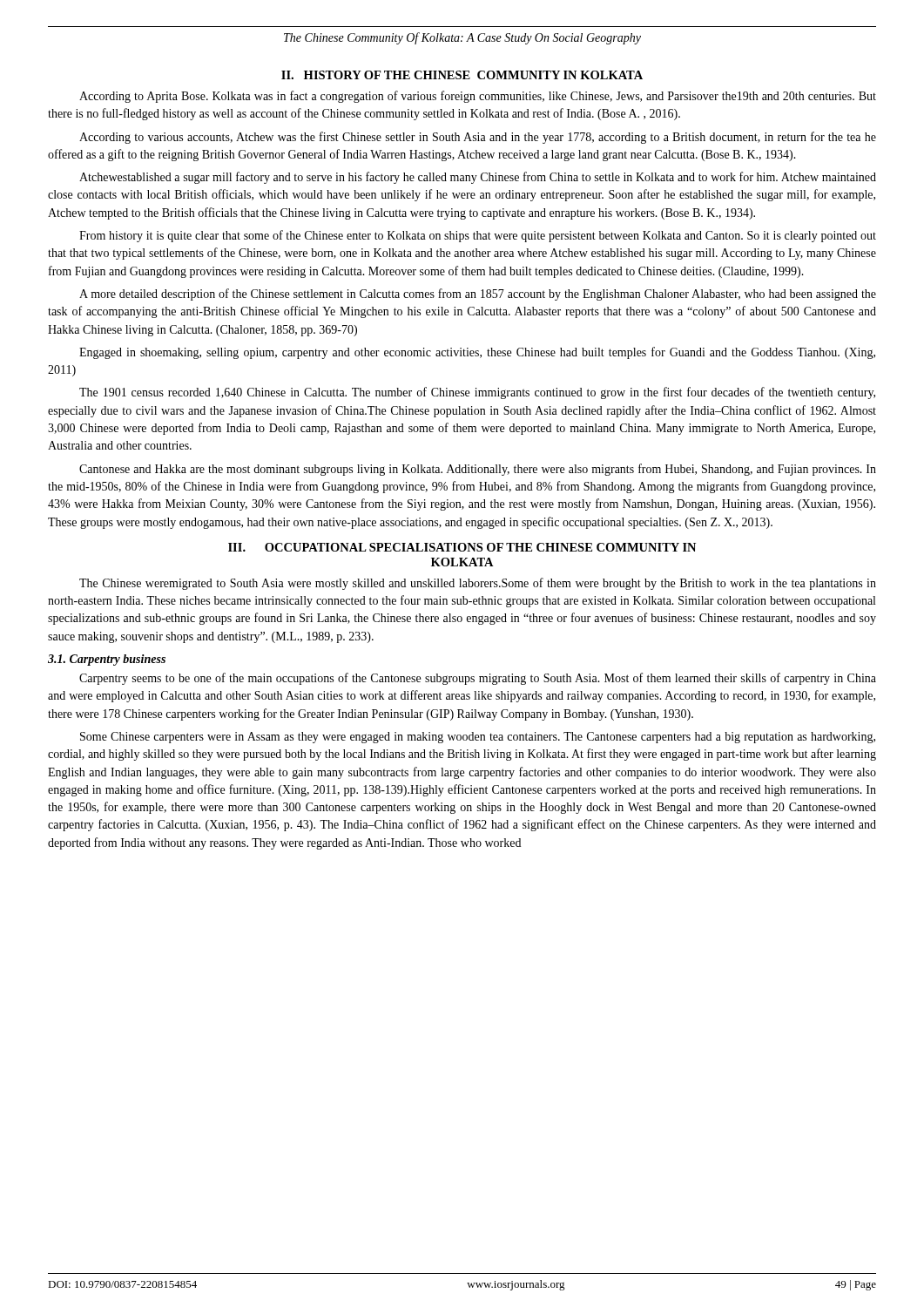Select the element starting "The Chinese weremigrated to South Asia were mostly"
This screenshot has width=924, height=1307.
462,610
